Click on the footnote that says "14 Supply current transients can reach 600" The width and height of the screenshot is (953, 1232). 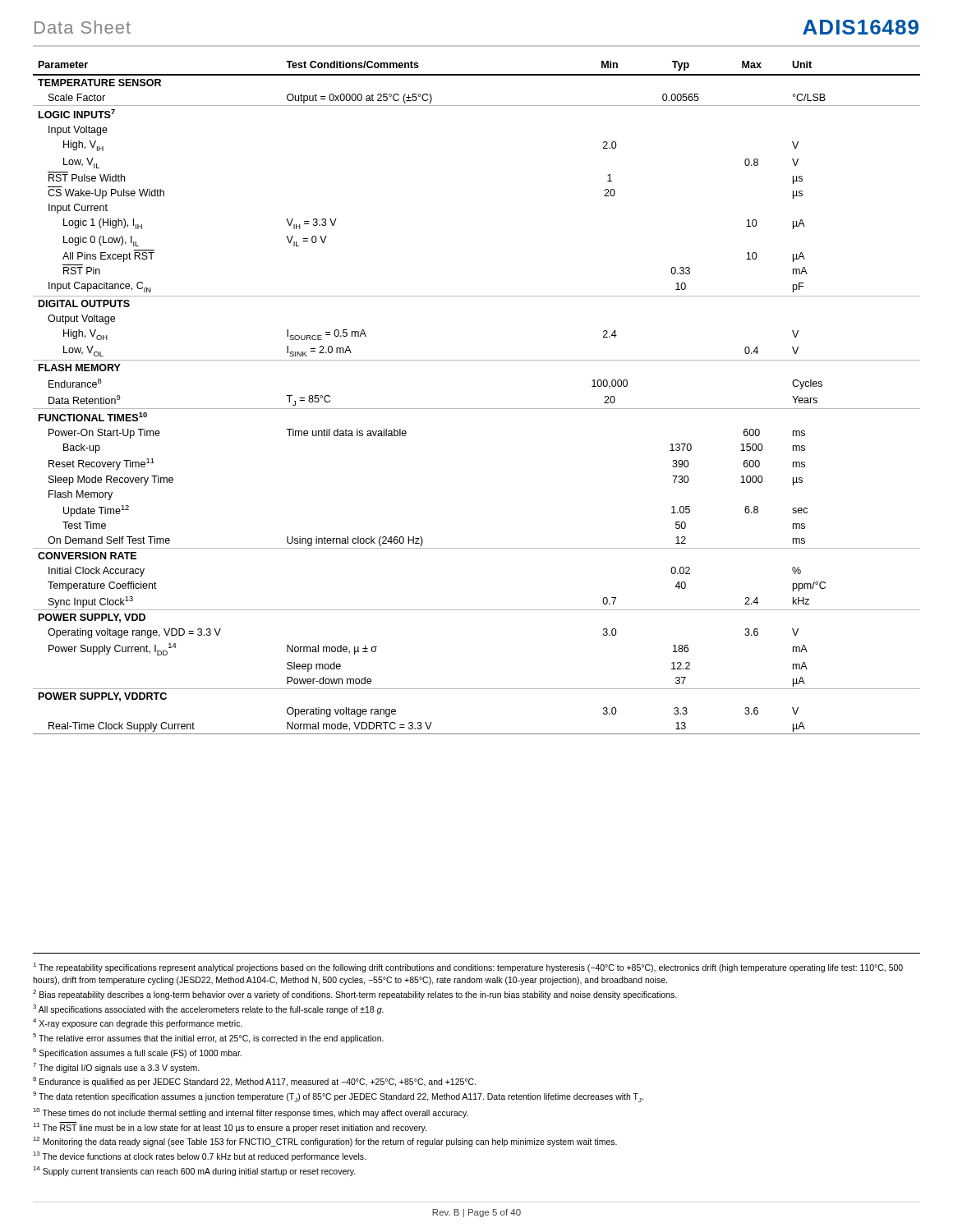[194, 1170]
